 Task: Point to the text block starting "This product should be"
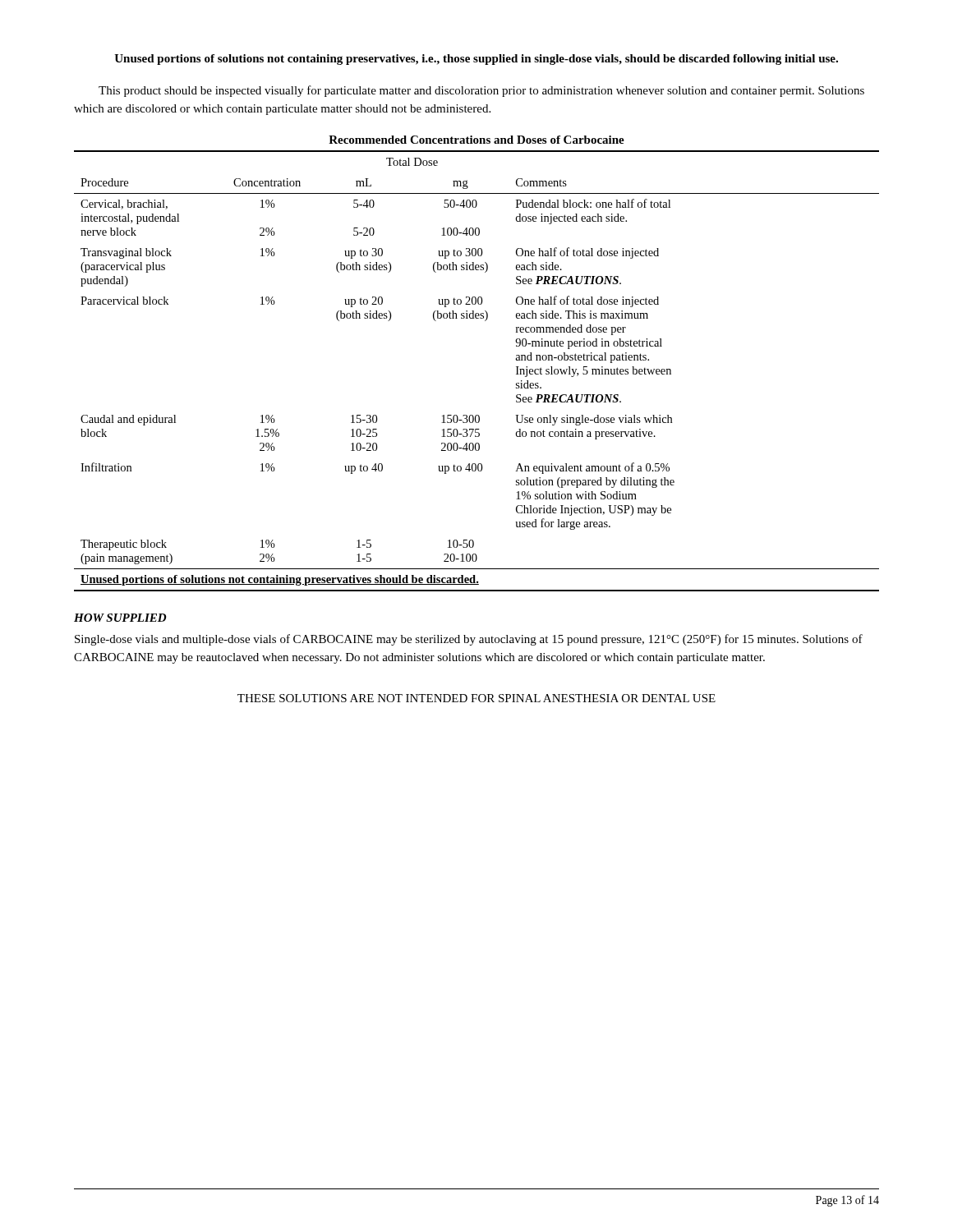[469, 99]
